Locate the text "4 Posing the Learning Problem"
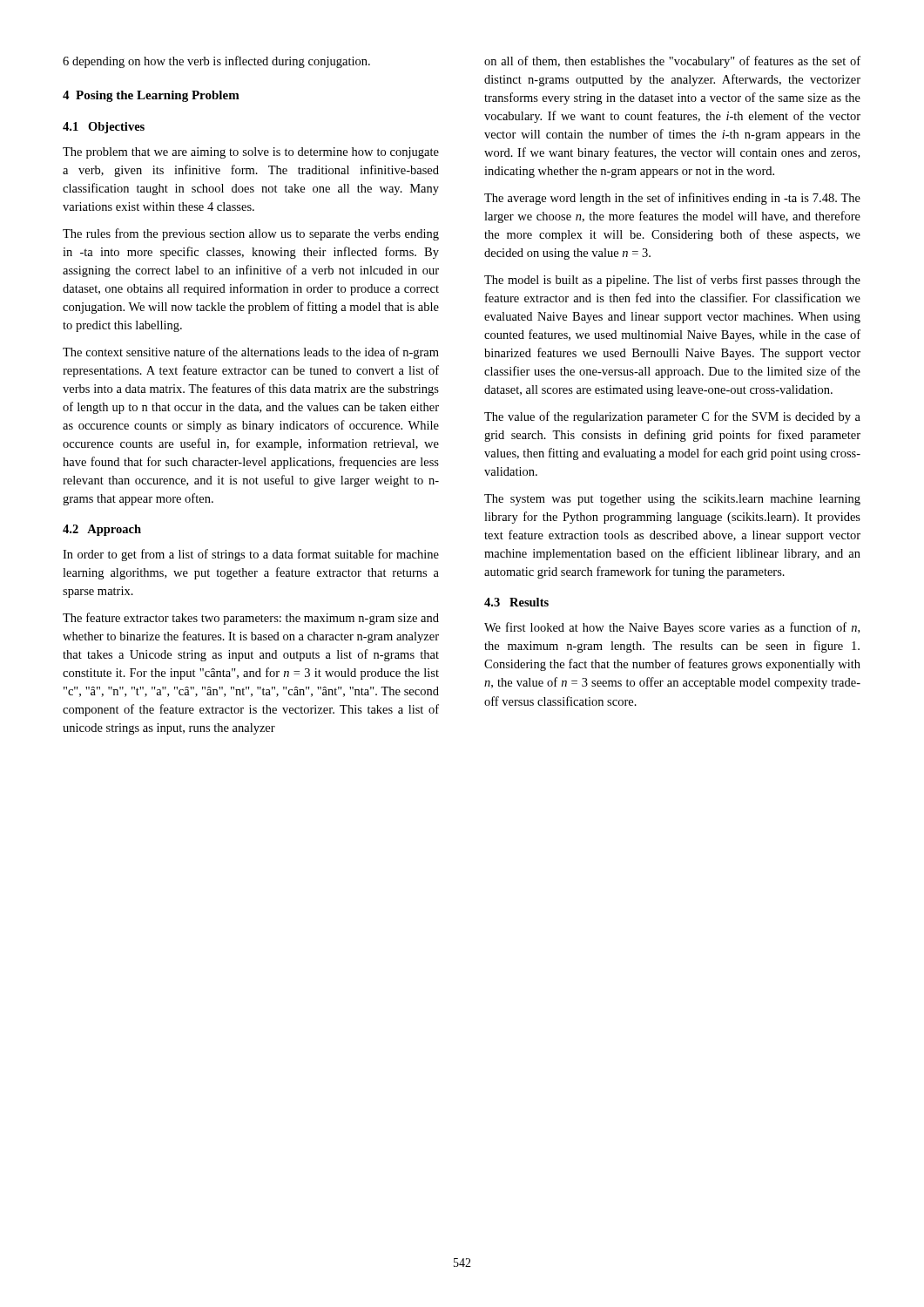Screen dimensions: 1307x924 tap(151, 95)
